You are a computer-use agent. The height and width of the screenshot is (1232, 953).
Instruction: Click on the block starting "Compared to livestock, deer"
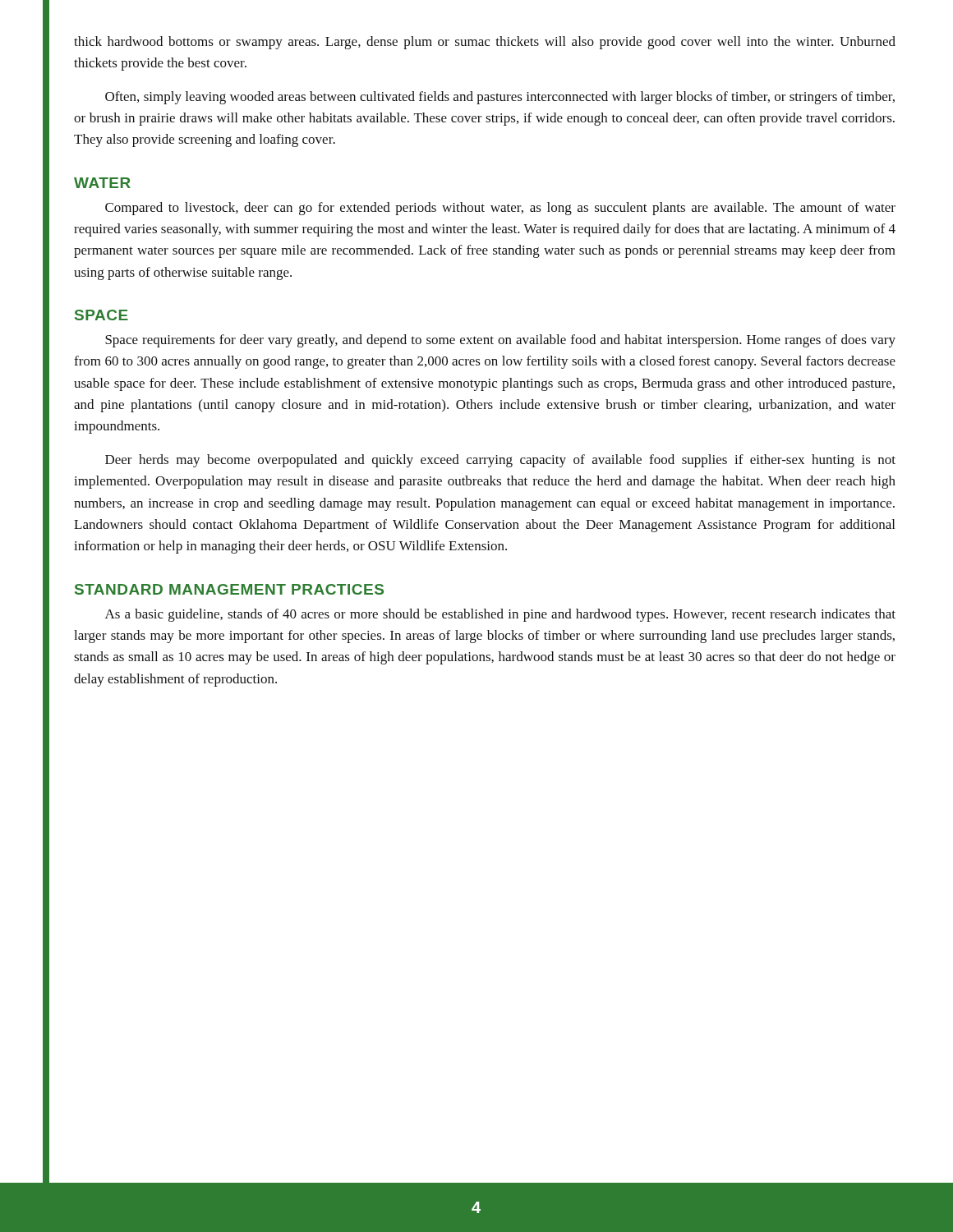485,240
